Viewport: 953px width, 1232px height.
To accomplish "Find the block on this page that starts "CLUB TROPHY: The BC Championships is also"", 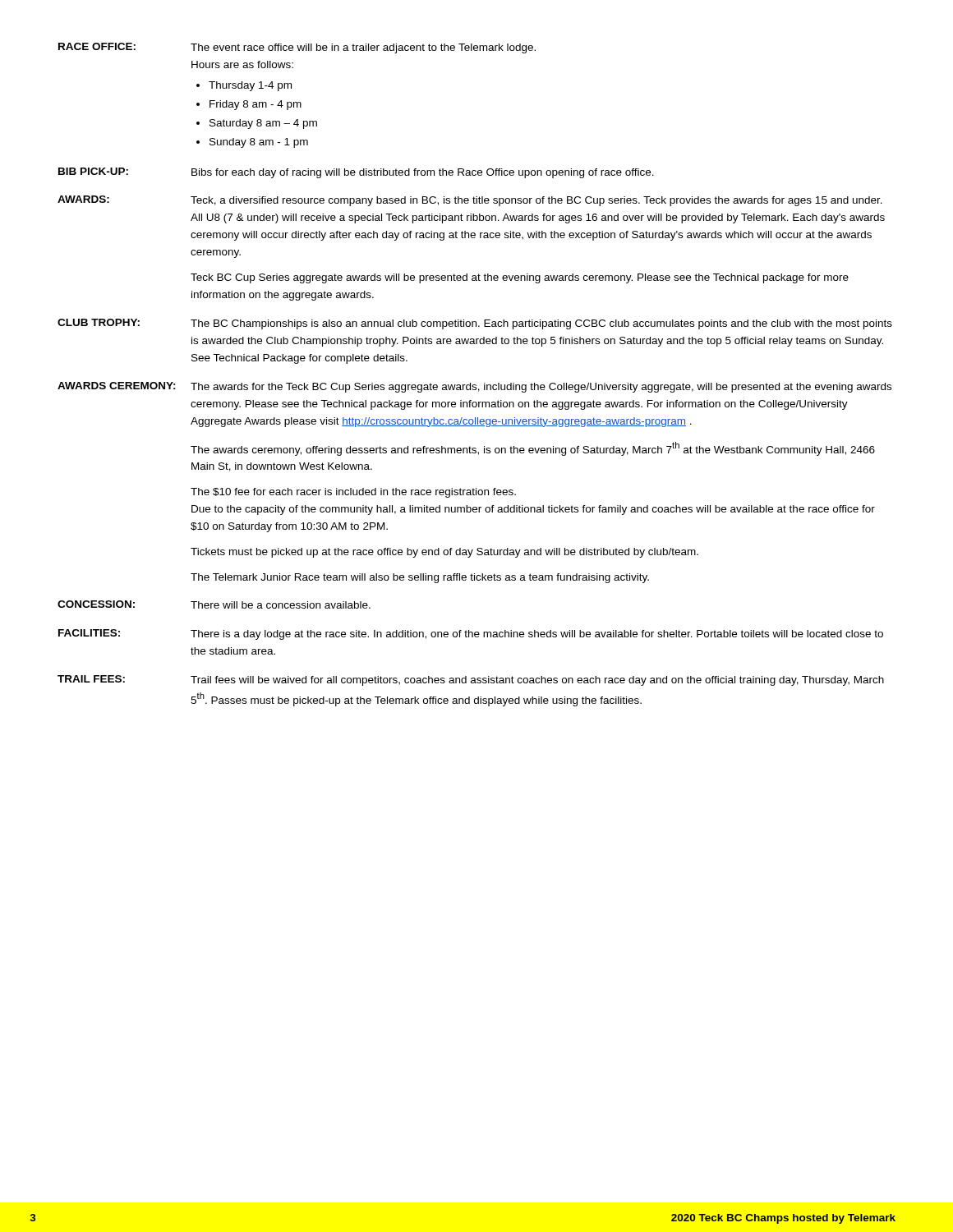I will coord(476,341).
